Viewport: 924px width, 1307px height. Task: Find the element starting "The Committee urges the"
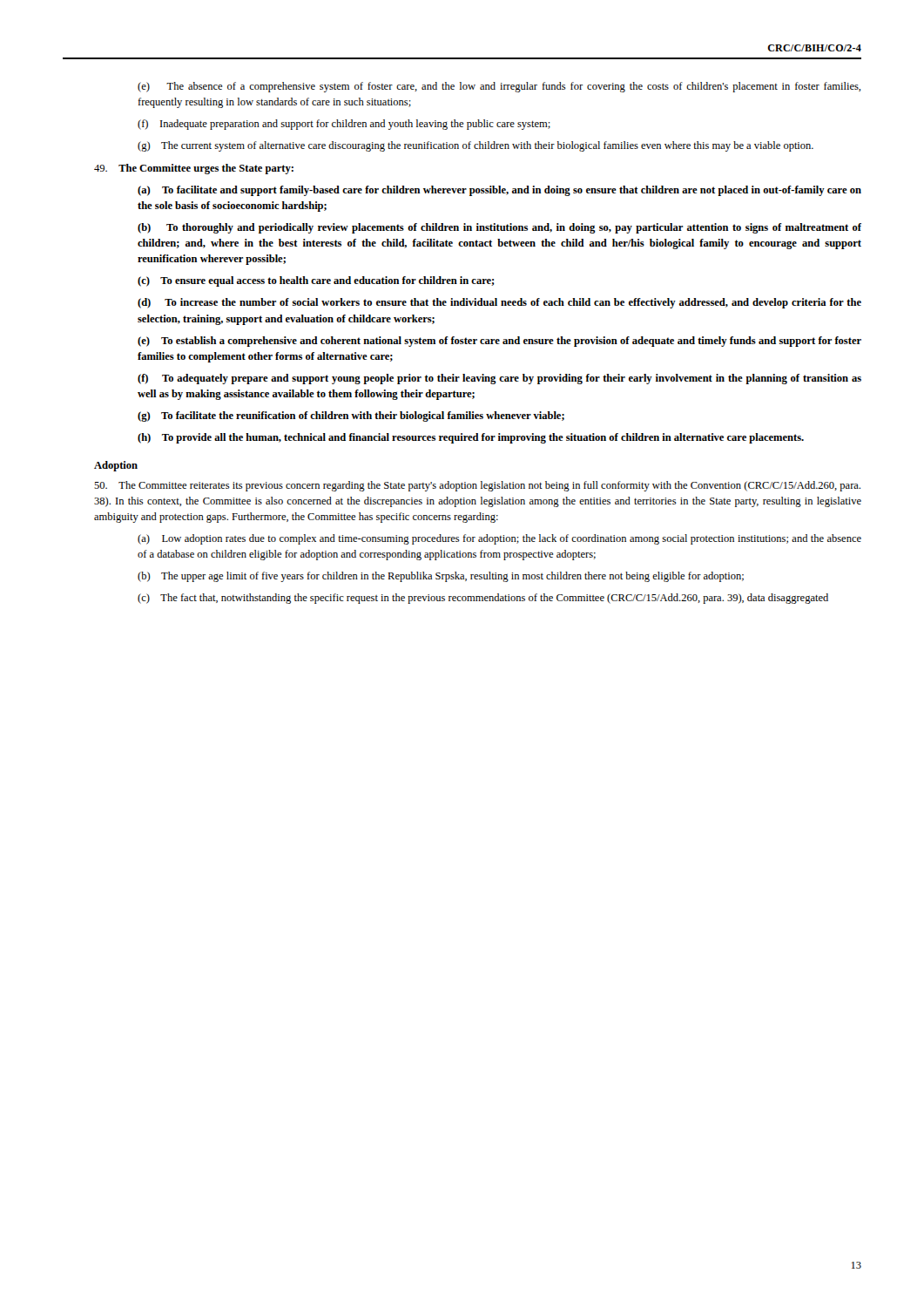point(194,169)
